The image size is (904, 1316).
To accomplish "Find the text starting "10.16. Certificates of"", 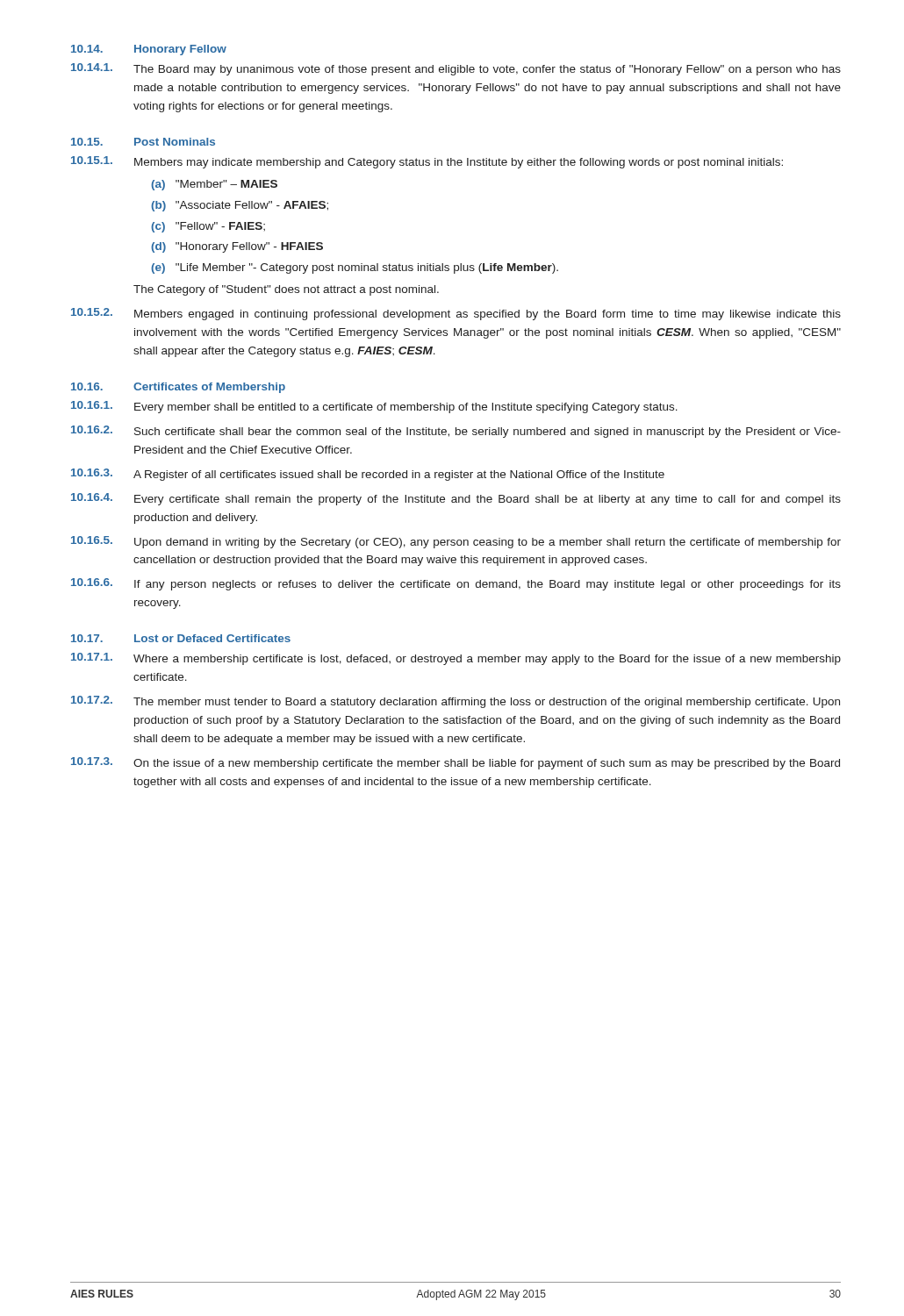I will click(178, 387).
